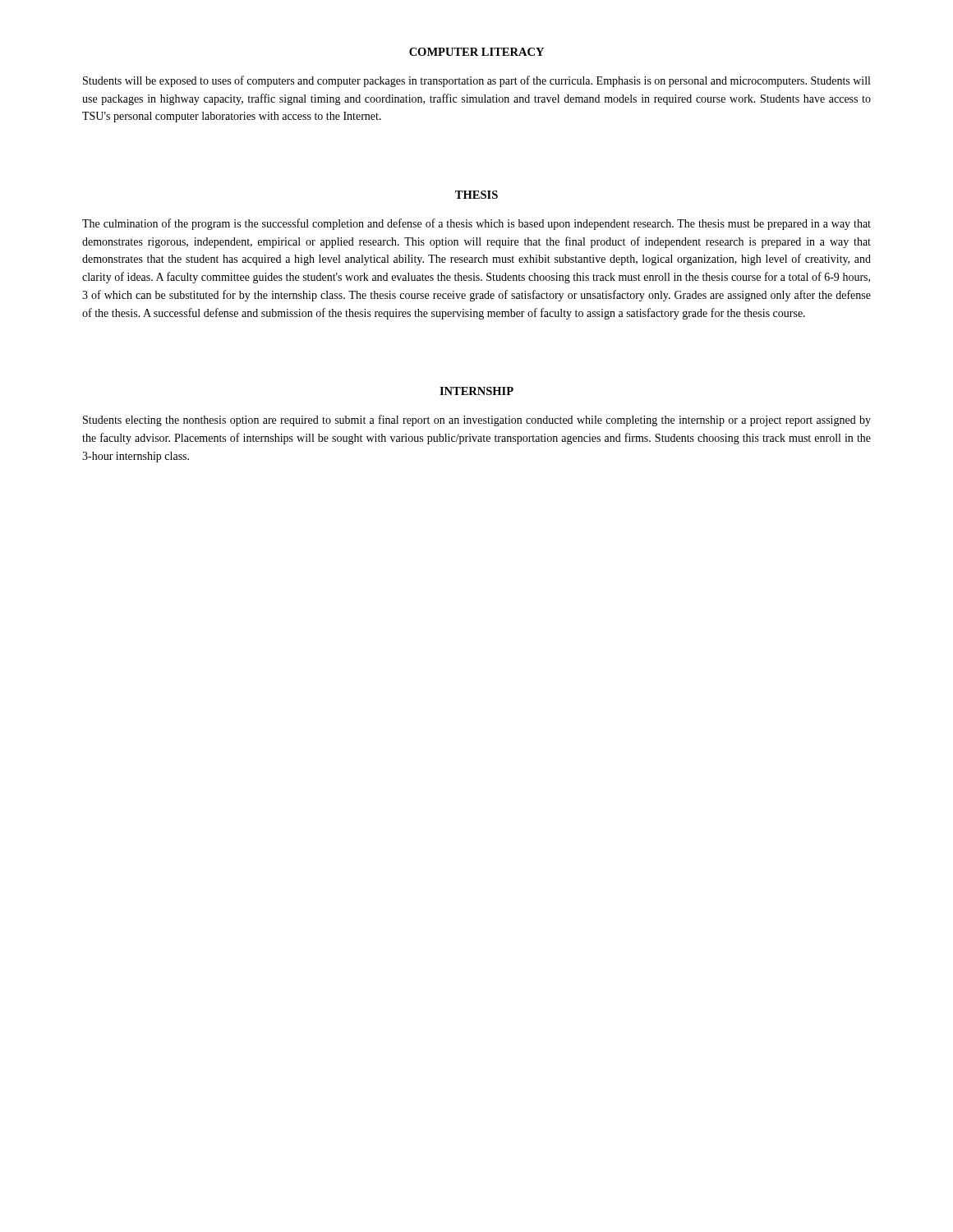Find the text block with the text "Students will be exposed to uses of"
Screen dimensions: 1232x953
[x=476, y=99]
